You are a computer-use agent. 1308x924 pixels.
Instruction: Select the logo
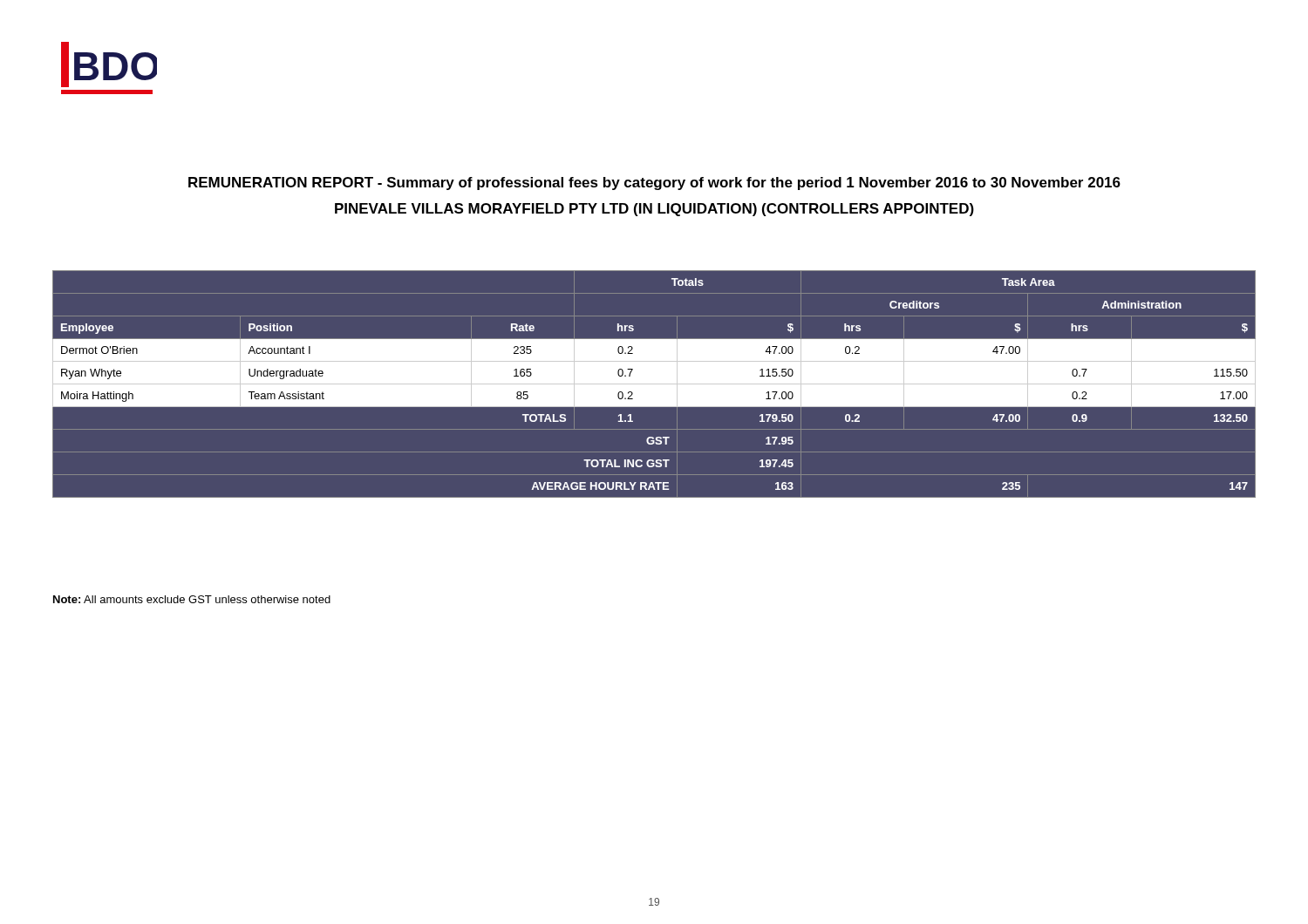click(x=105, y=70)
